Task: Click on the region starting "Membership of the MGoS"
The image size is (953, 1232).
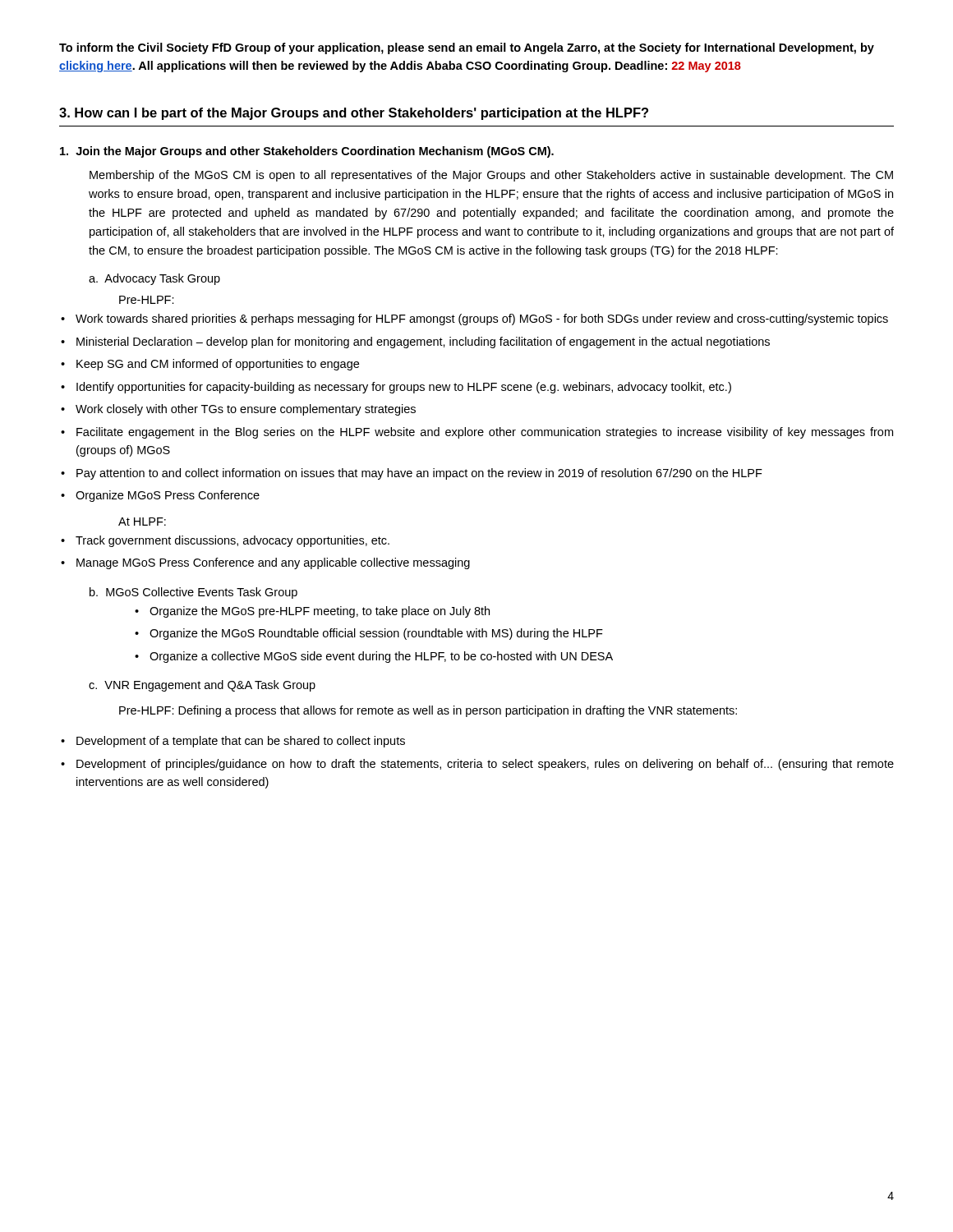Action: (x=491, y=213)
